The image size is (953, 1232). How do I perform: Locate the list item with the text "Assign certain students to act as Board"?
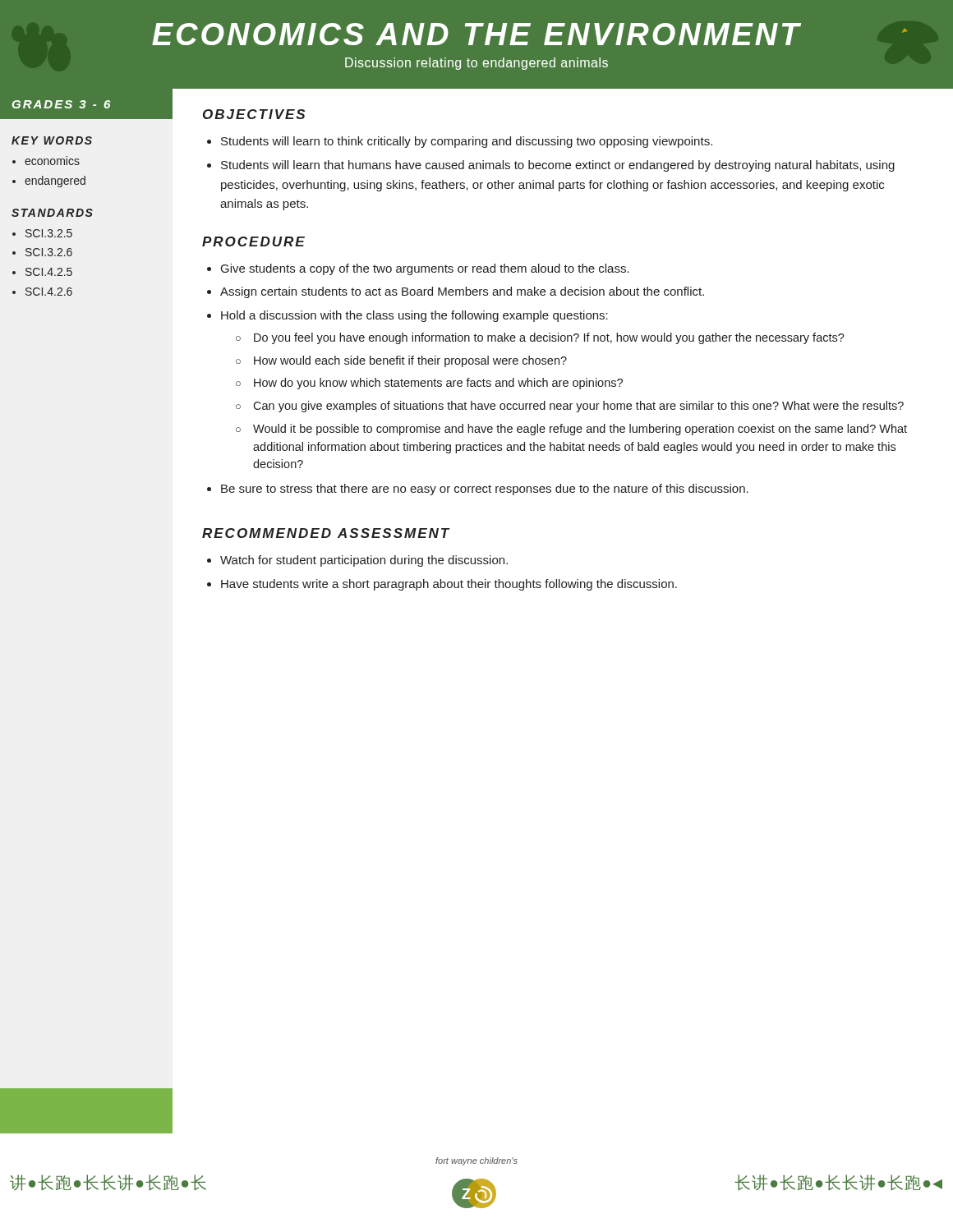point(463,291)
